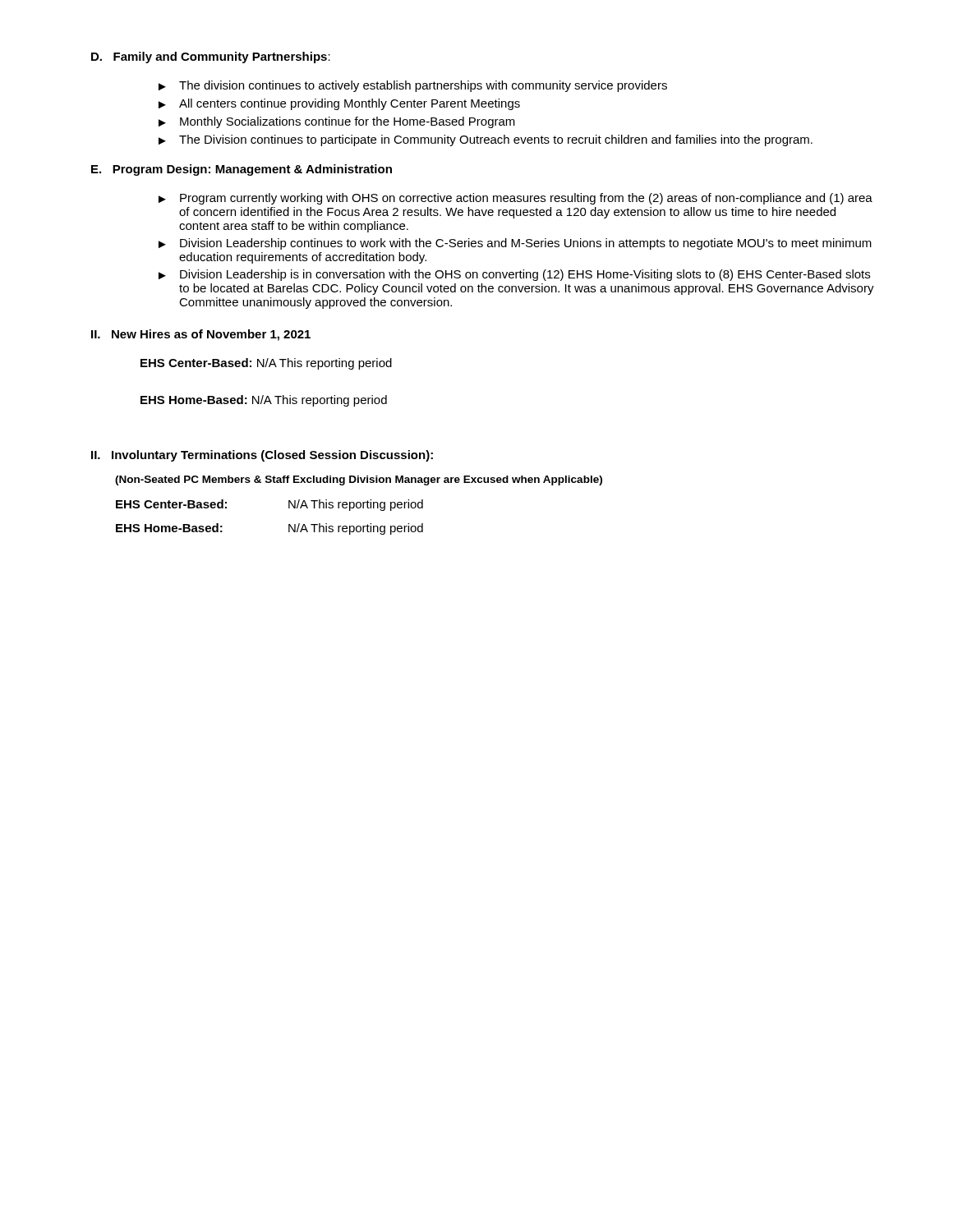Select the list item containing "► The division continues to actively"

(x=518, y=85)
